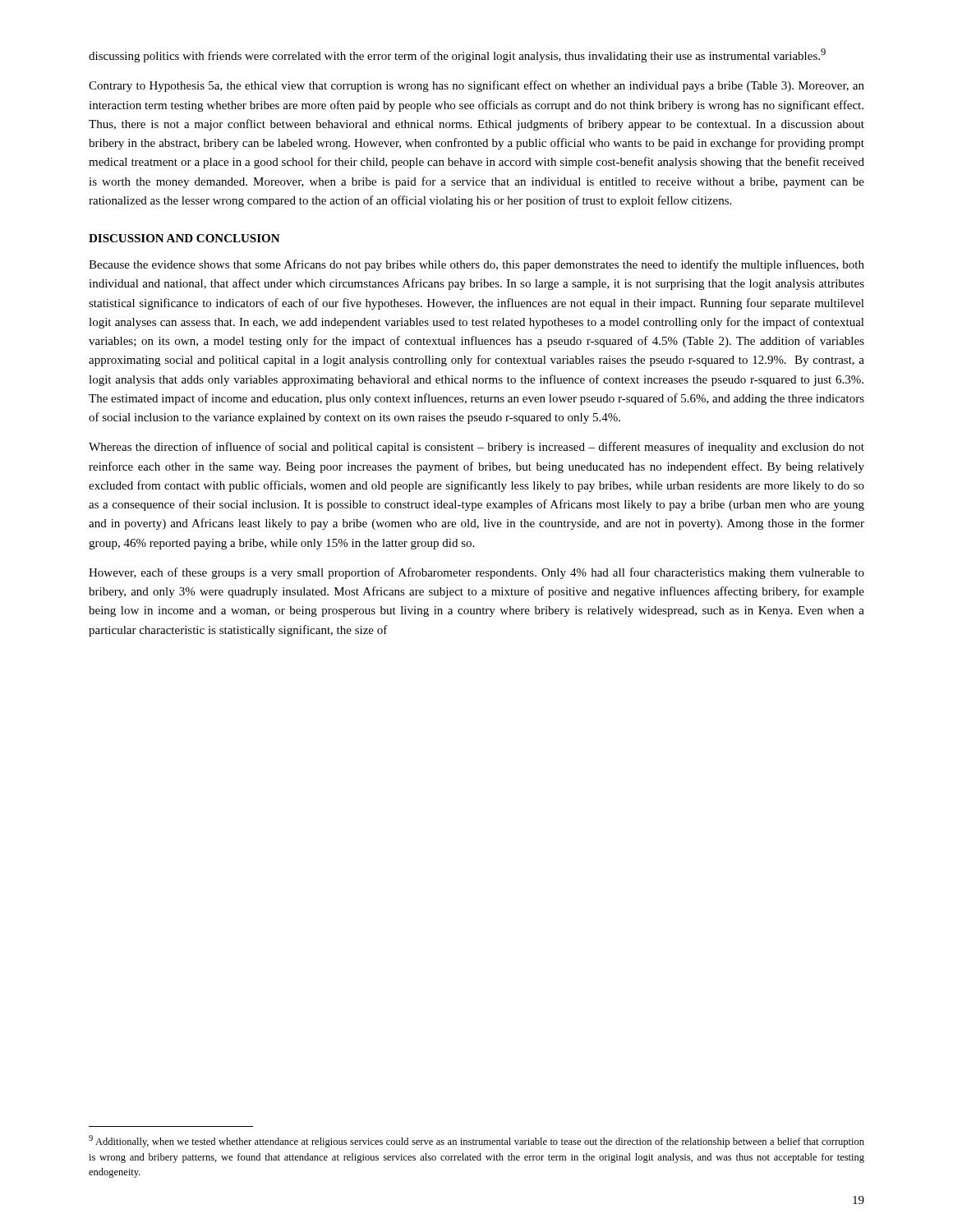Locate the text block containing "Because the evidence shows that some"
This screenshot has width=953, height=1232.
point(476,341)
